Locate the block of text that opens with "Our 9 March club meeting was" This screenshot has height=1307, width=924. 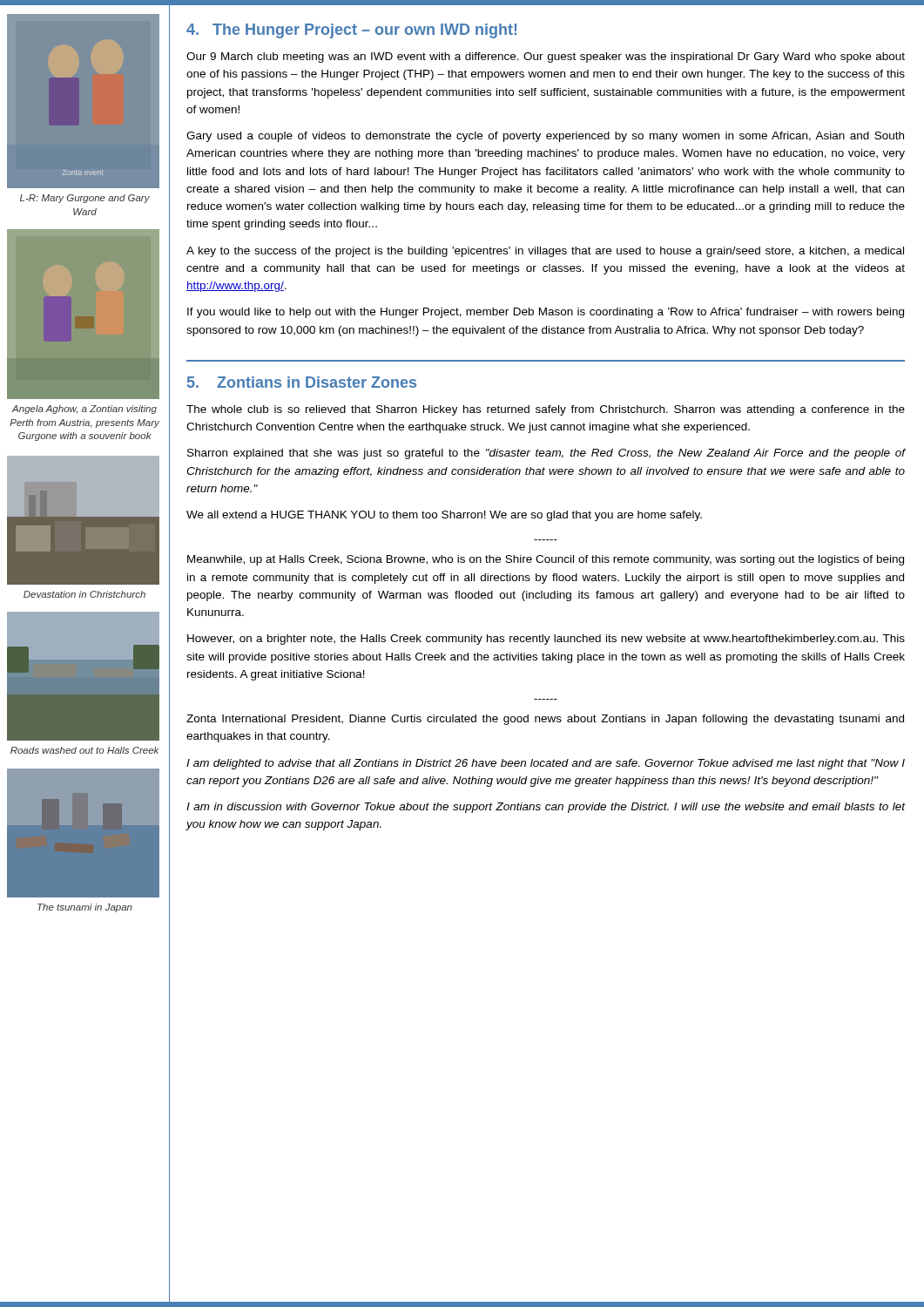[x=546, y=83]
